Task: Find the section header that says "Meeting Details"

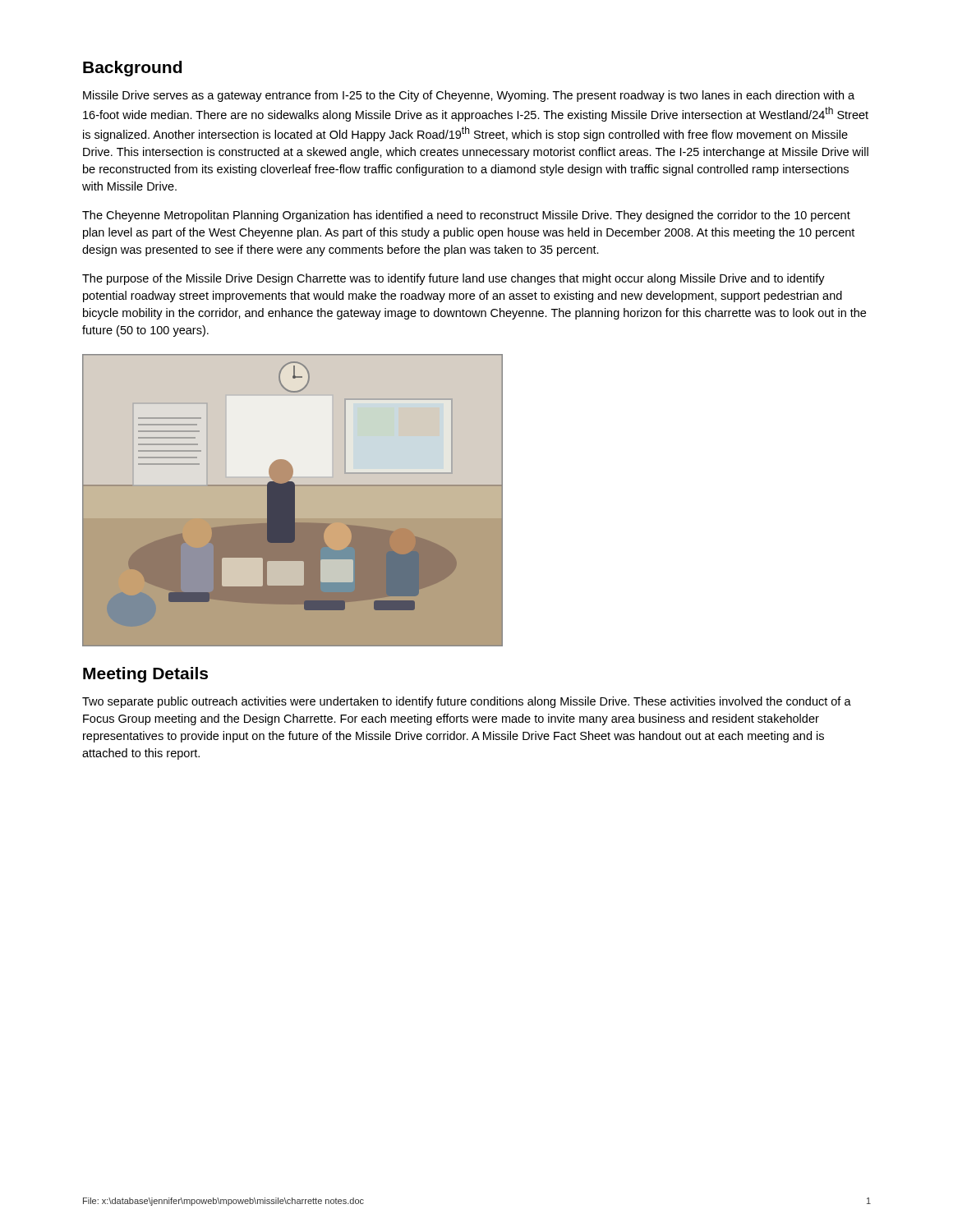Action: pyautogui.click(x=145, y=673)
